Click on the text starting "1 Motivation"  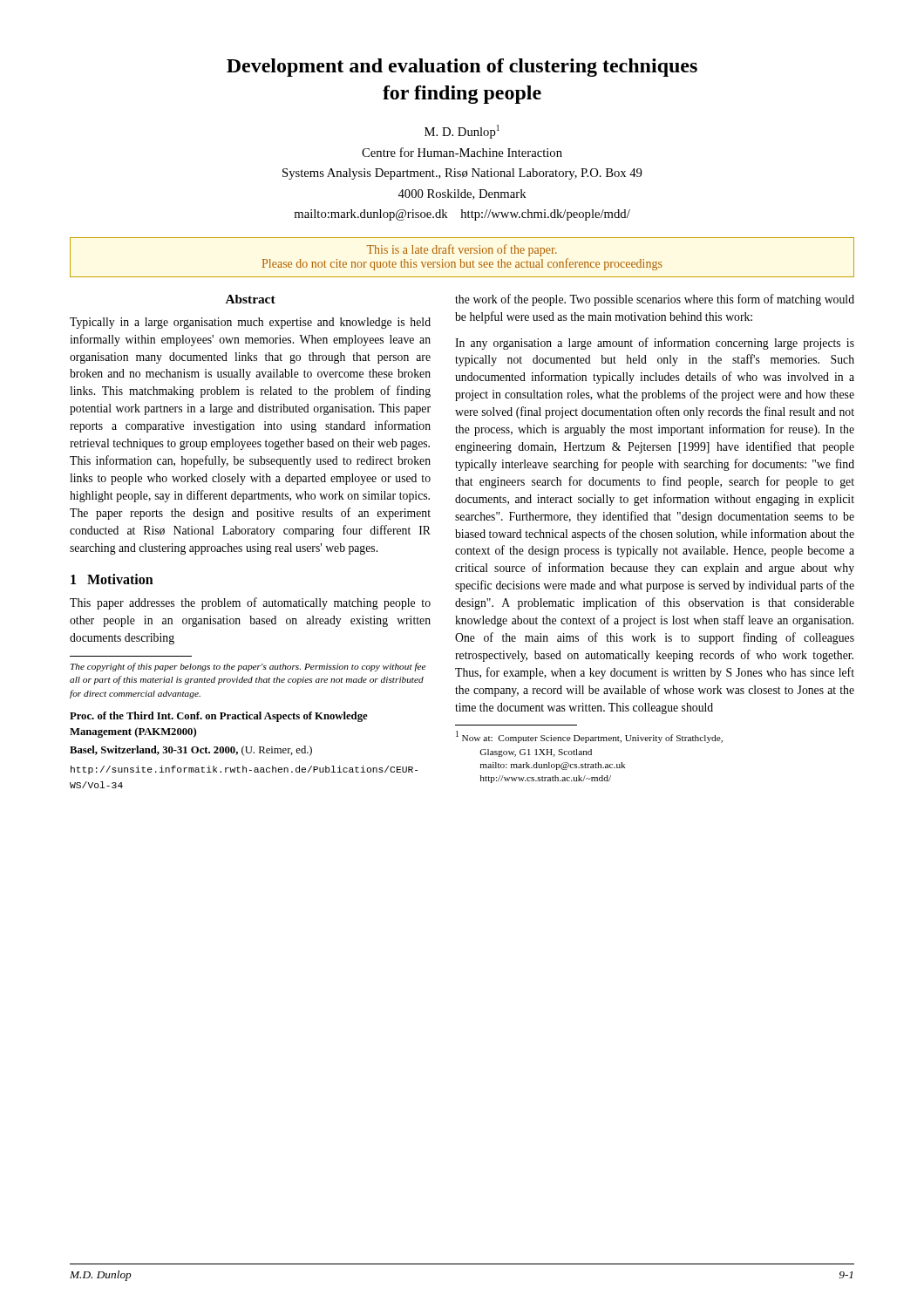[x=111, y=580]
